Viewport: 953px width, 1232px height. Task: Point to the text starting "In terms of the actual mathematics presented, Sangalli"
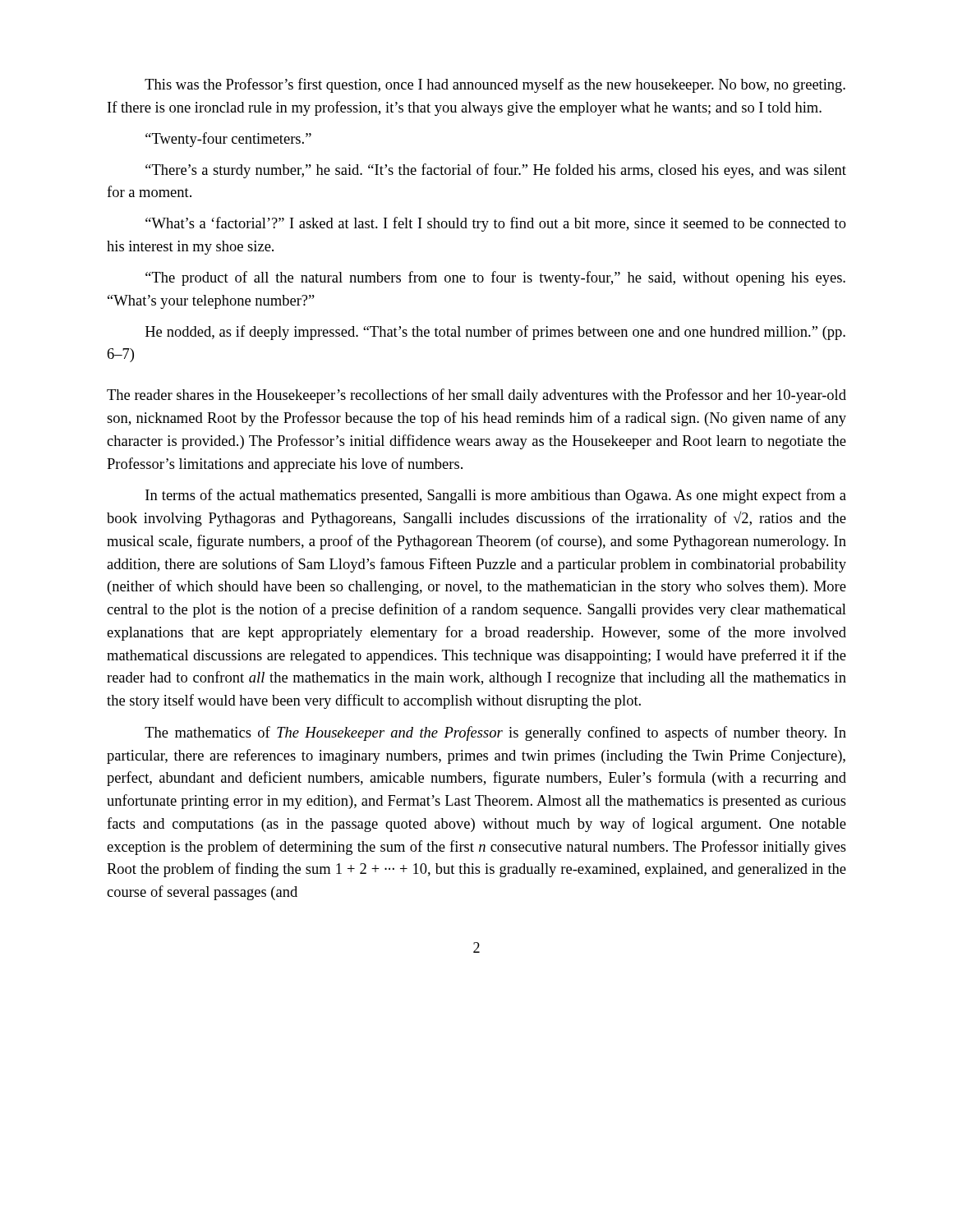[476, 598]
